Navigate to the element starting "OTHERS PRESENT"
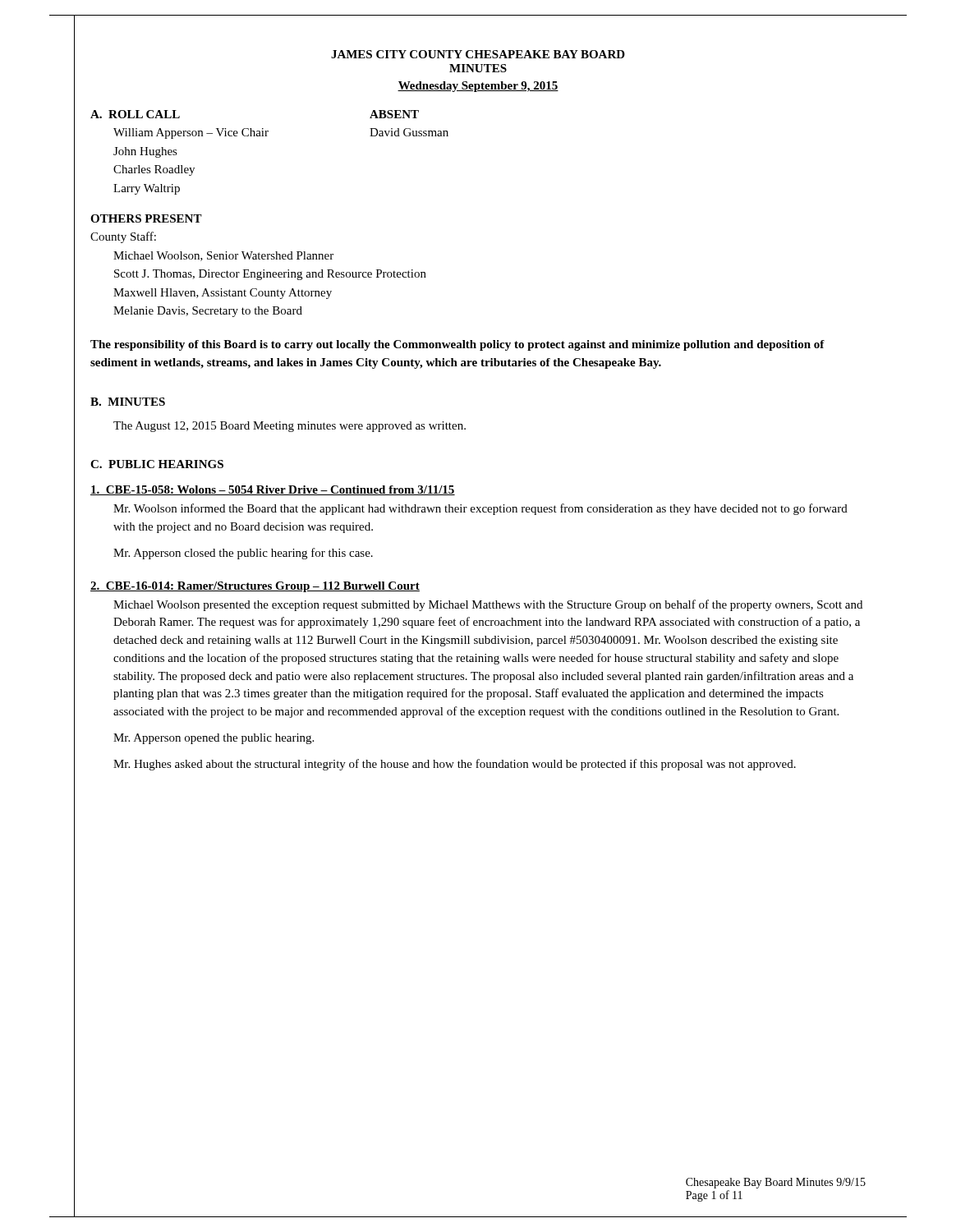 coord(146,218)
